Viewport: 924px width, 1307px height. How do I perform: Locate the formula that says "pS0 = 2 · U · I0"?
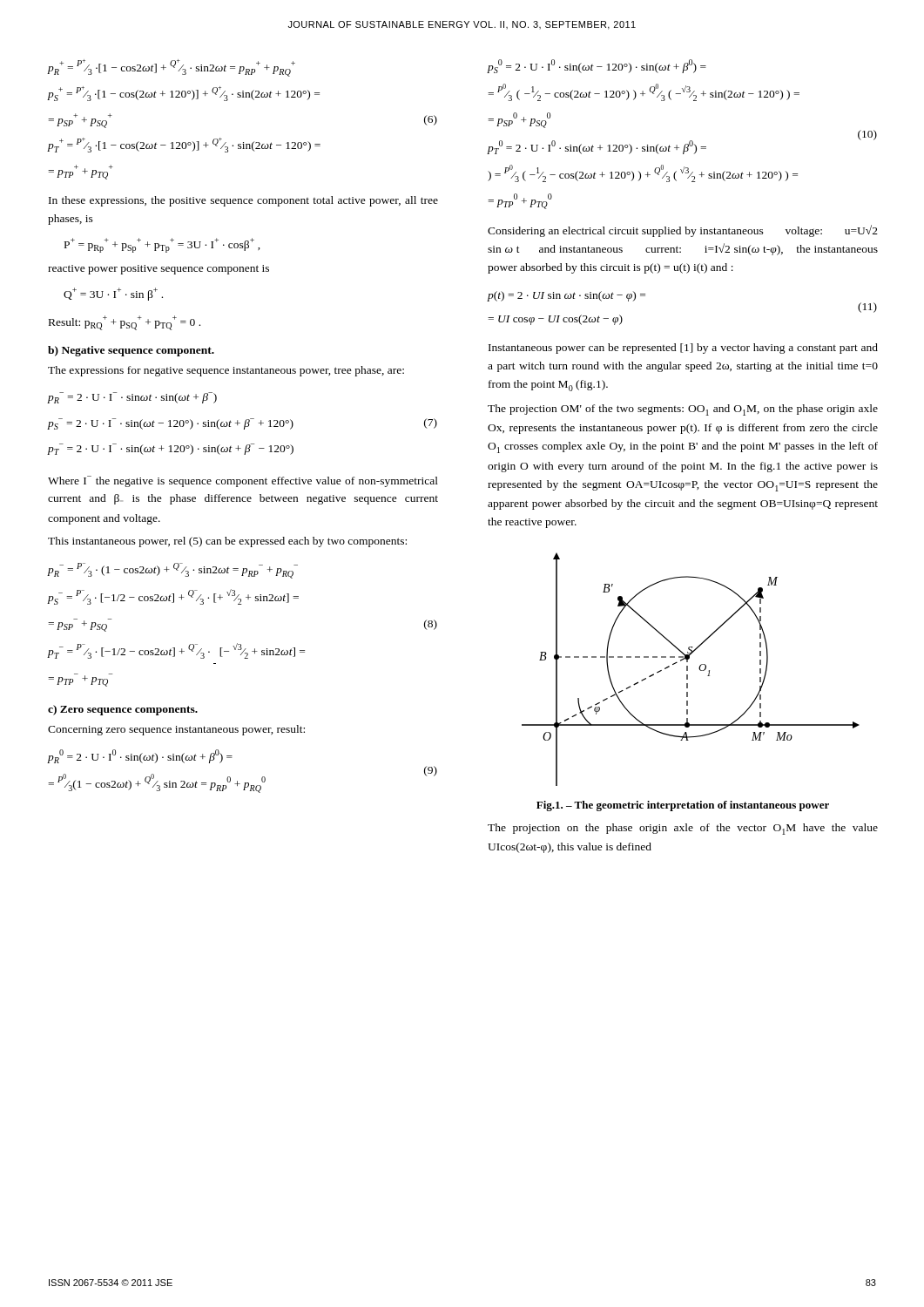click(x=683, y=134)
